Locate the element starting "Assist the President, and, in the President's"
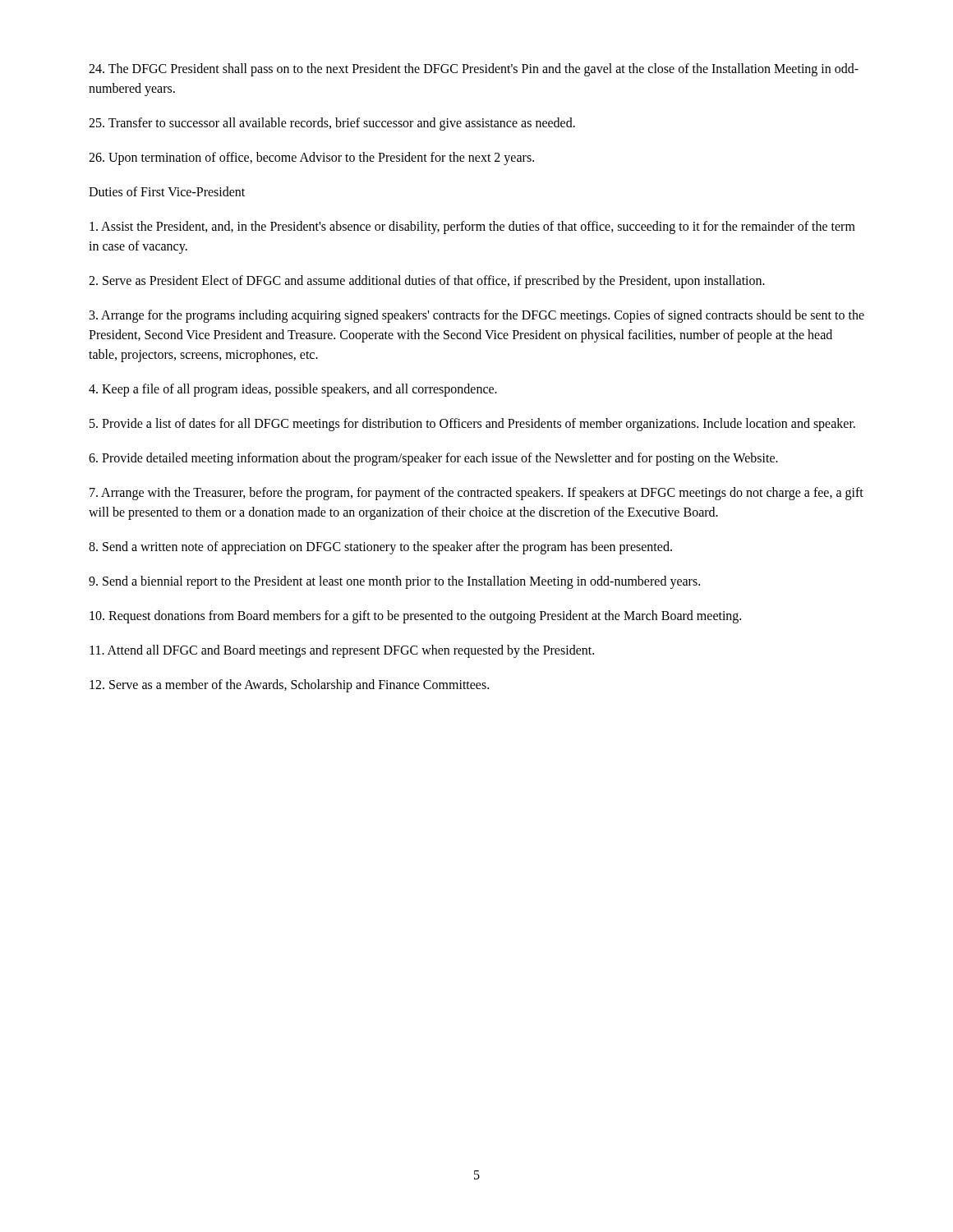The height and width of the screenshot is (1232, 953). click(x=472, y=236)
